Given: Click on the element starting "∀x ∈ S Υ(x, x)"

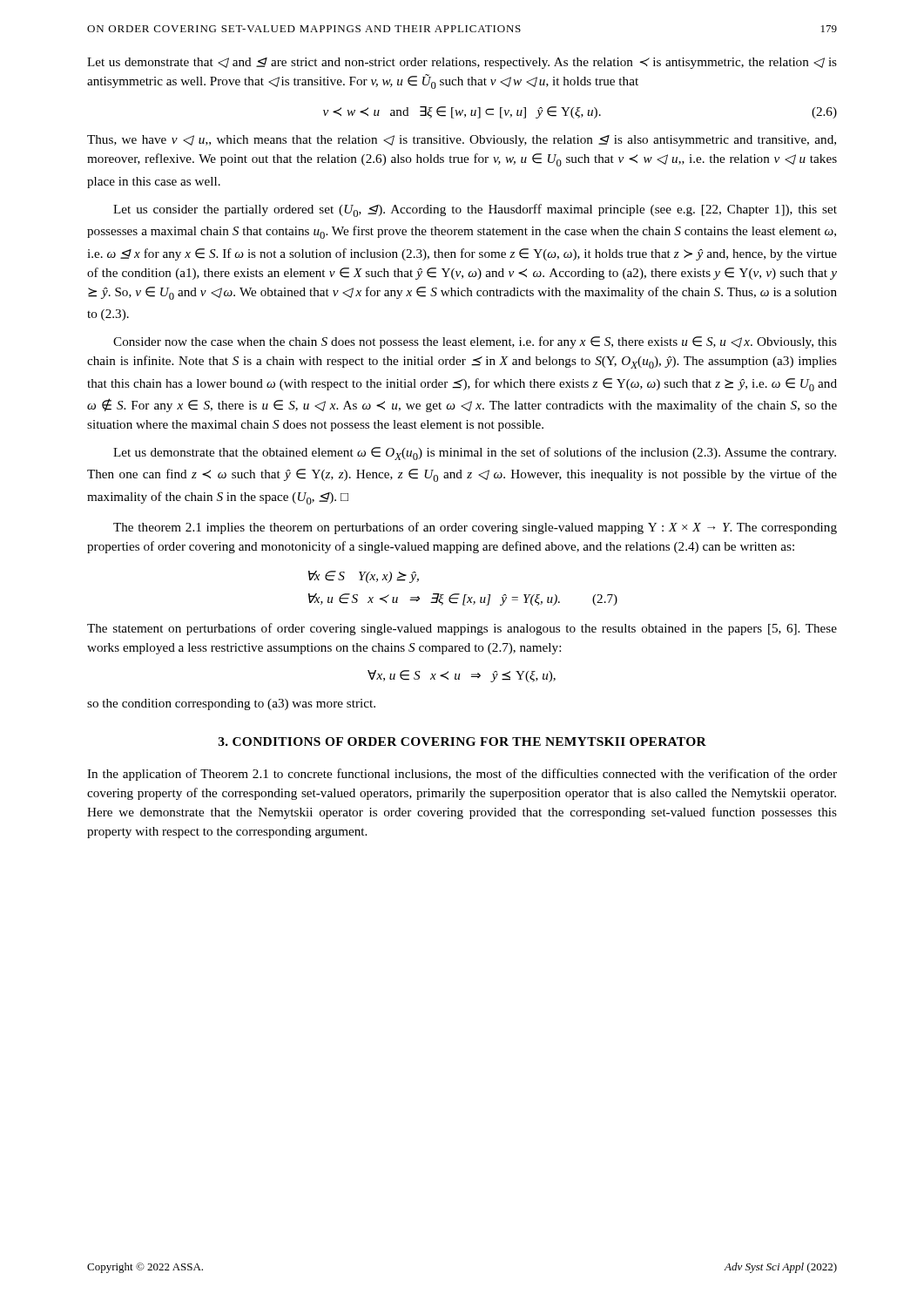Looking at the screenshot, I should coord(462,588).
